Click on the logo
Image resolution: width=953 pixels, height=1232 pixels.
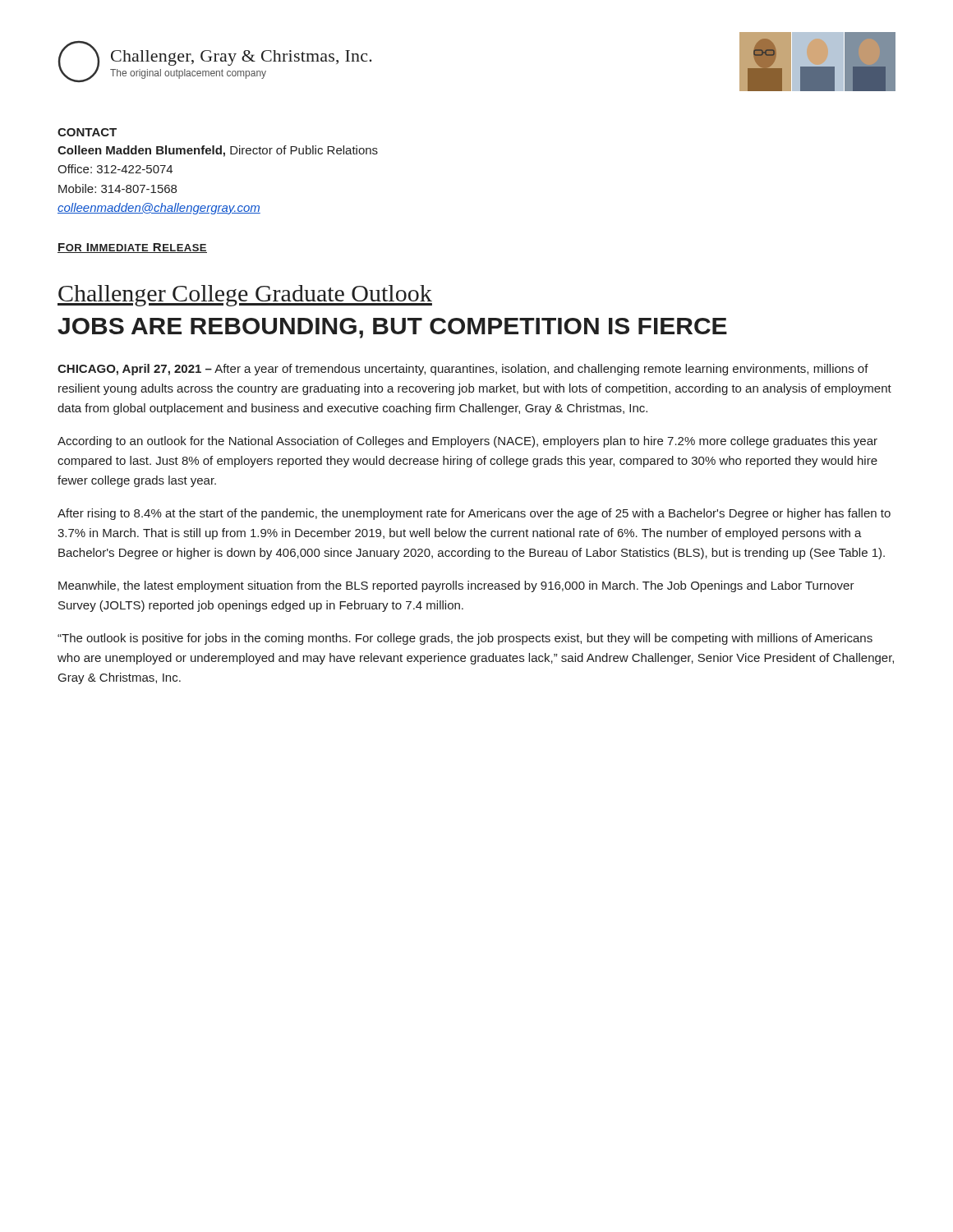(x=476, y=62)
